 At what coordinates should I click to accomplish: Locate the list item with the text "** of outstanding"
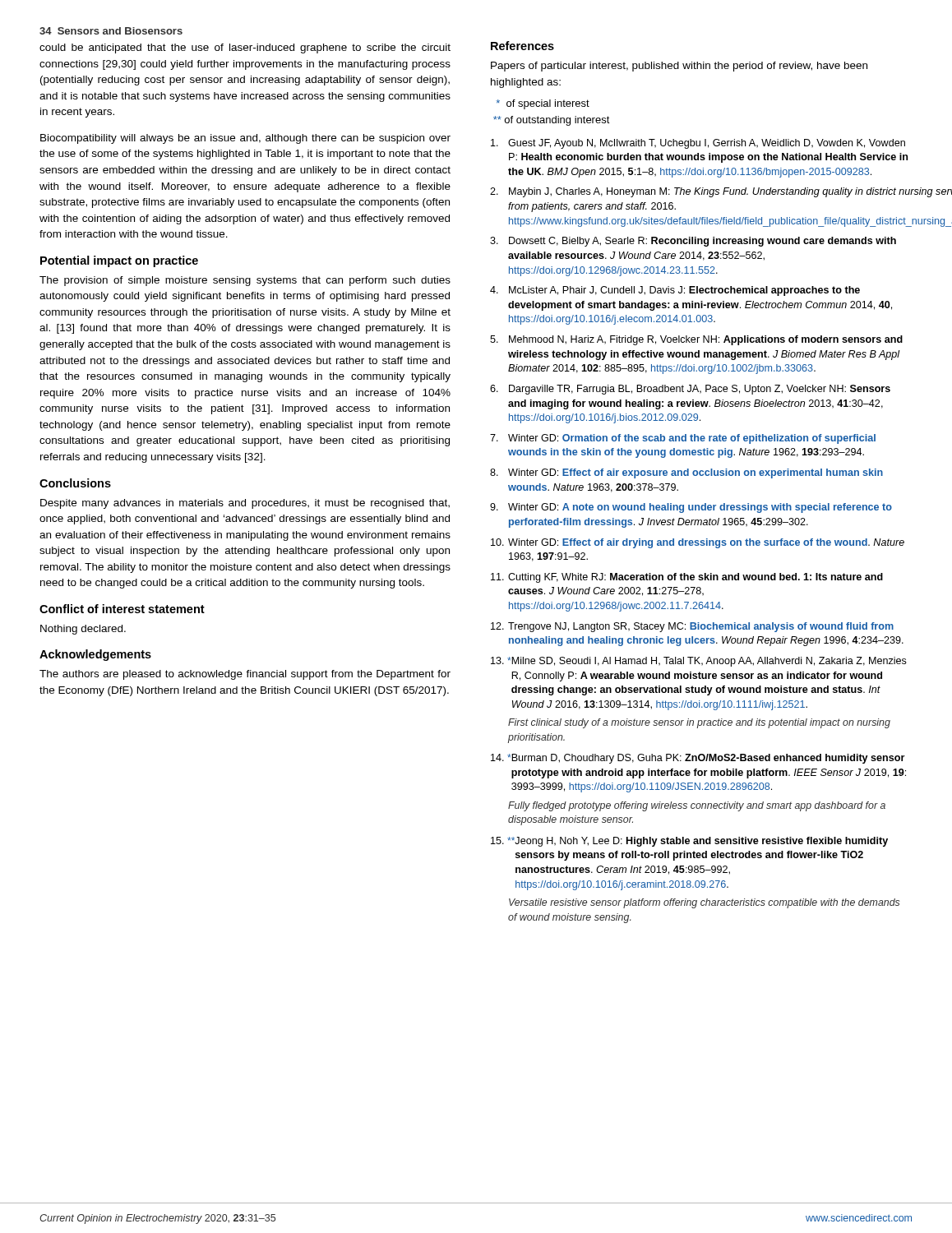tap(550, 120)
